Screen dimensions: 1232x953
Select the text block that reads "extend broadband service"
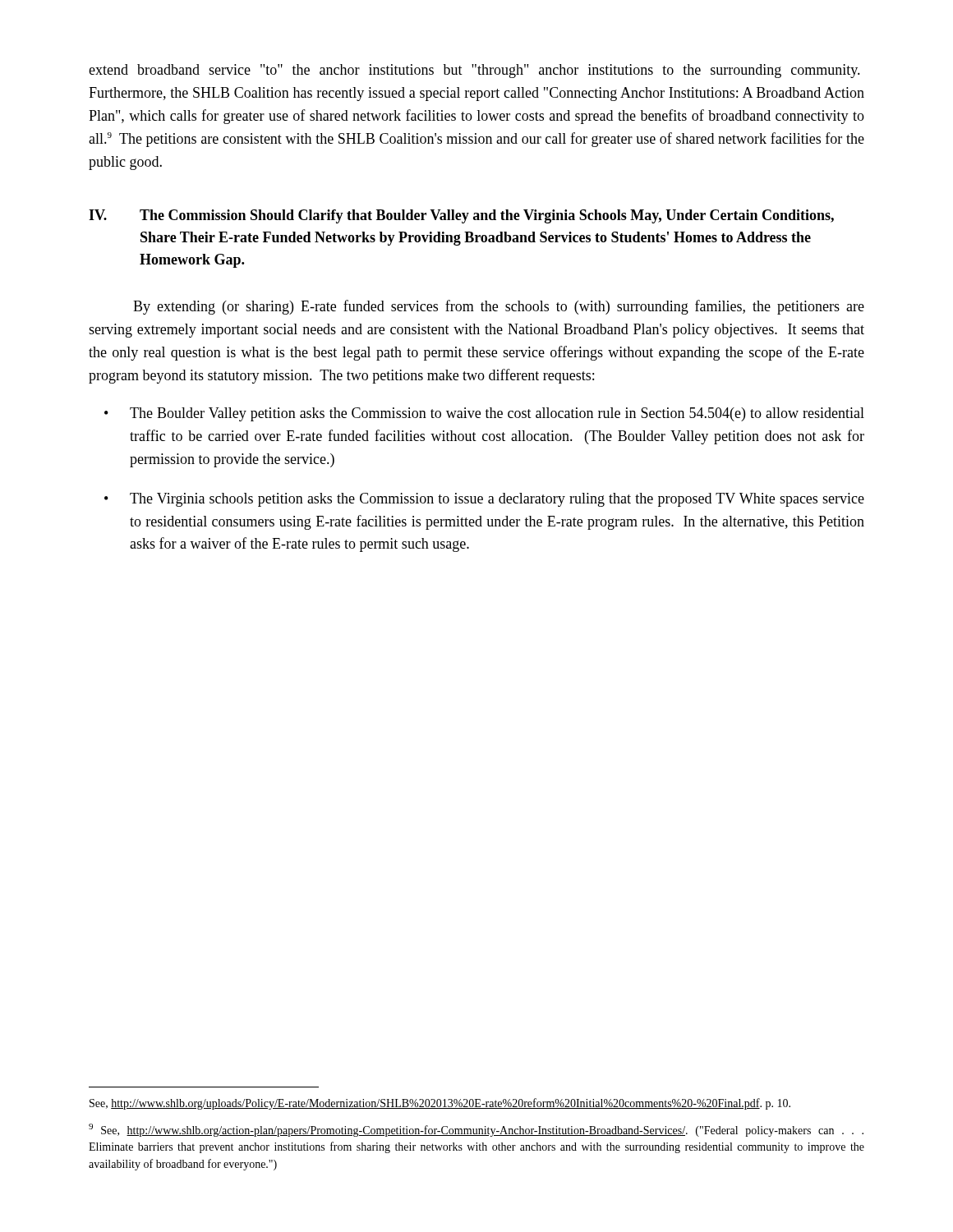pyautogui.click(x=476, y=116)
